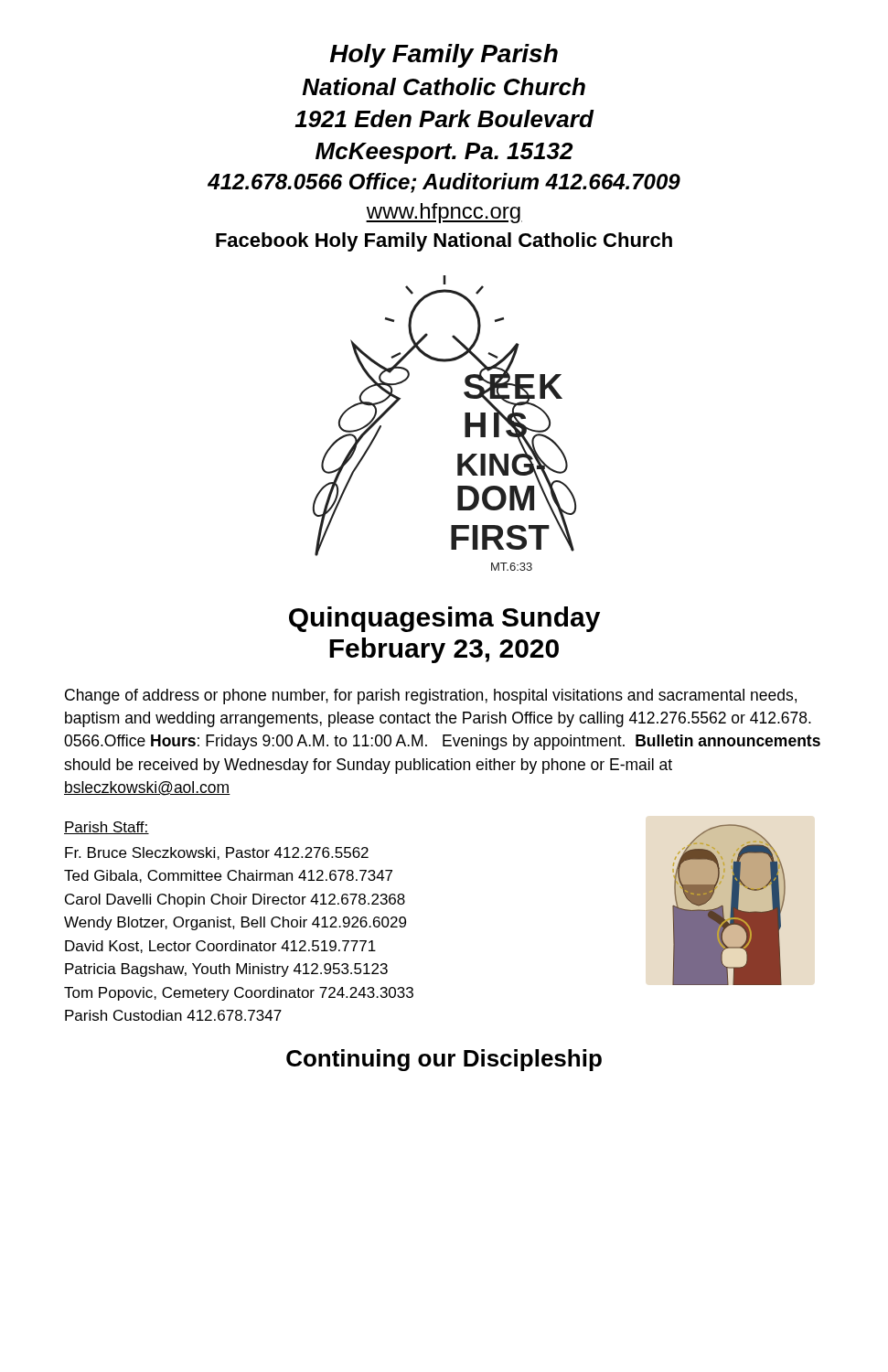
Task: Locate the text block starting "Change of address or phone number, for parish"
Action: tap(442, 741)
